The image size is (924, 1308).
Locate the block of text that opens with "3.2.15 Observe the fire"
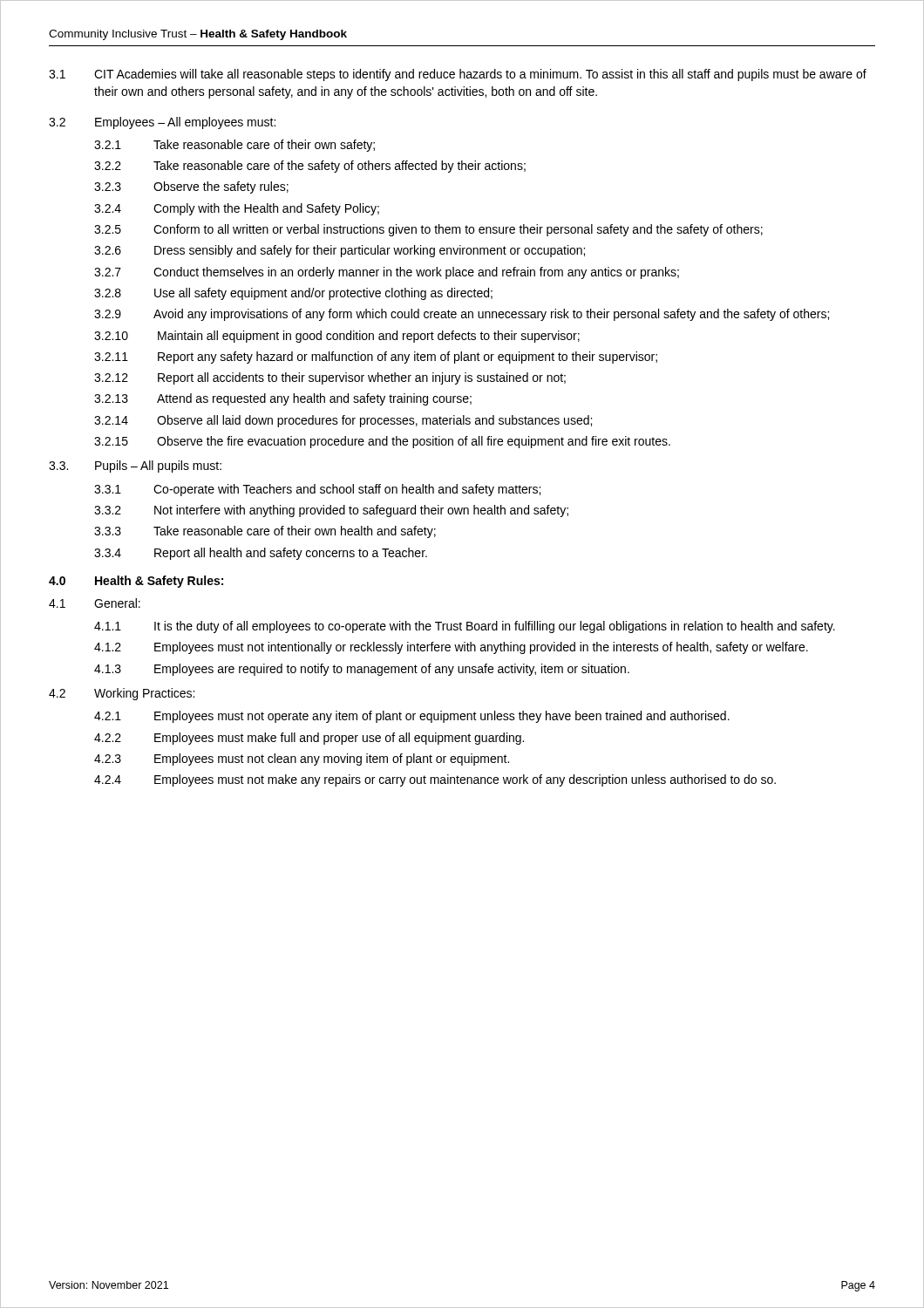[x=485, y=441]
